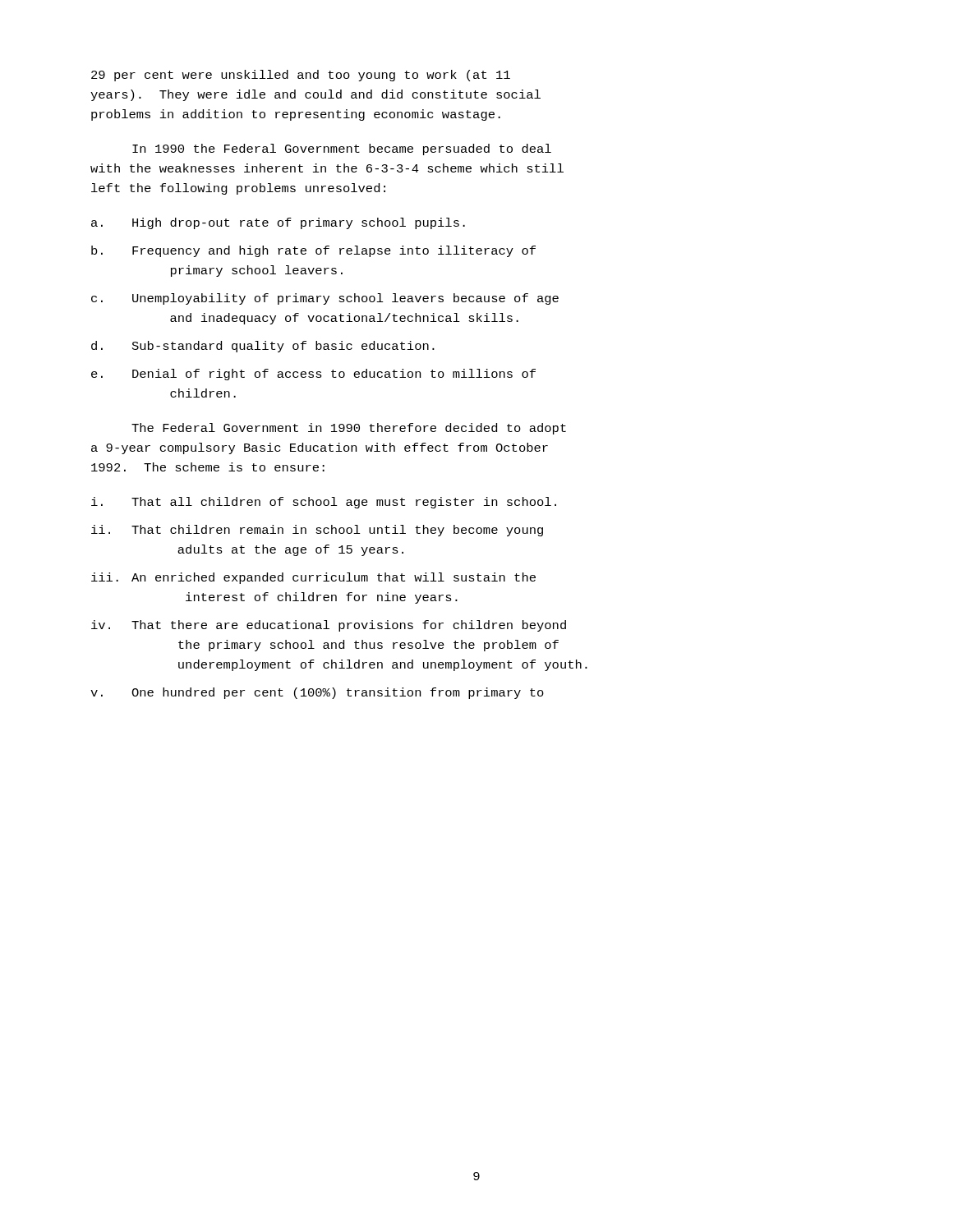Screen dimensions: 1232x953
Task: Select the block starting "a. High drop-out rate of"
Action: (278, 223)
